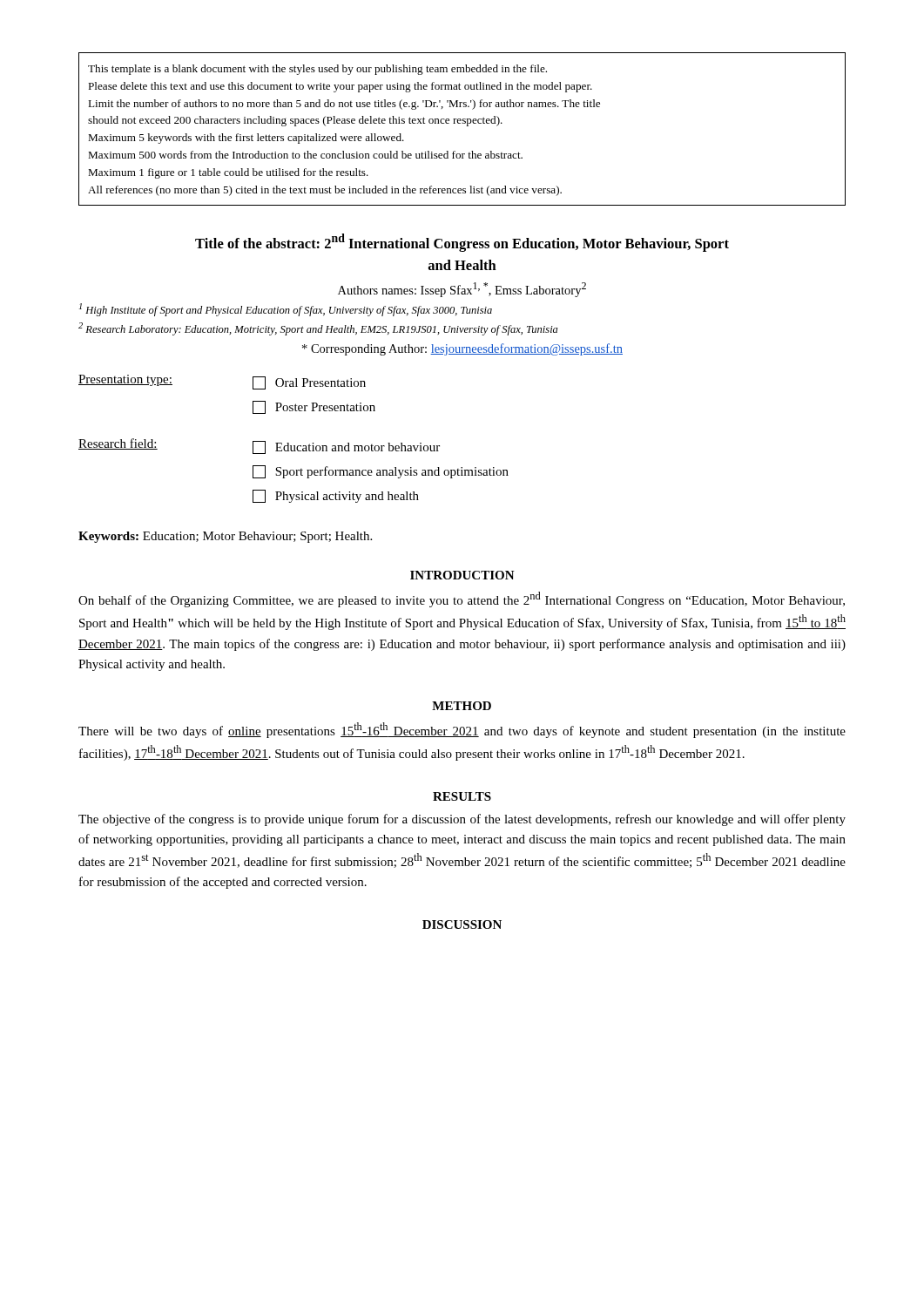This screenshot has height=1307, width=924.
Task: Select the region starting "Research field:"
Action: [118, 444]
